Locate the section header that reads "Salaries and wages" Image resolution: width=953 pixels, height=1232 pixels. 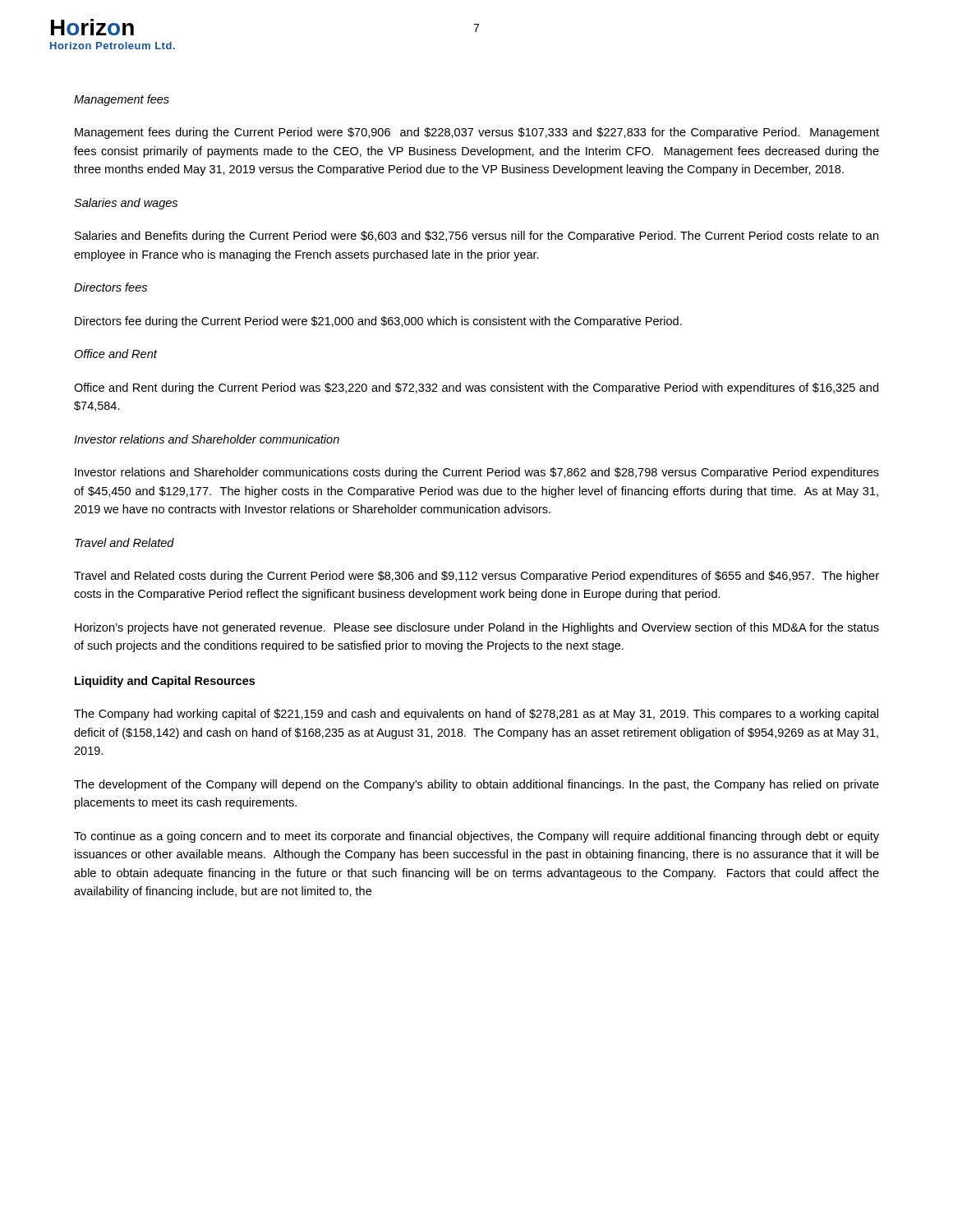[x=126, y=204]
